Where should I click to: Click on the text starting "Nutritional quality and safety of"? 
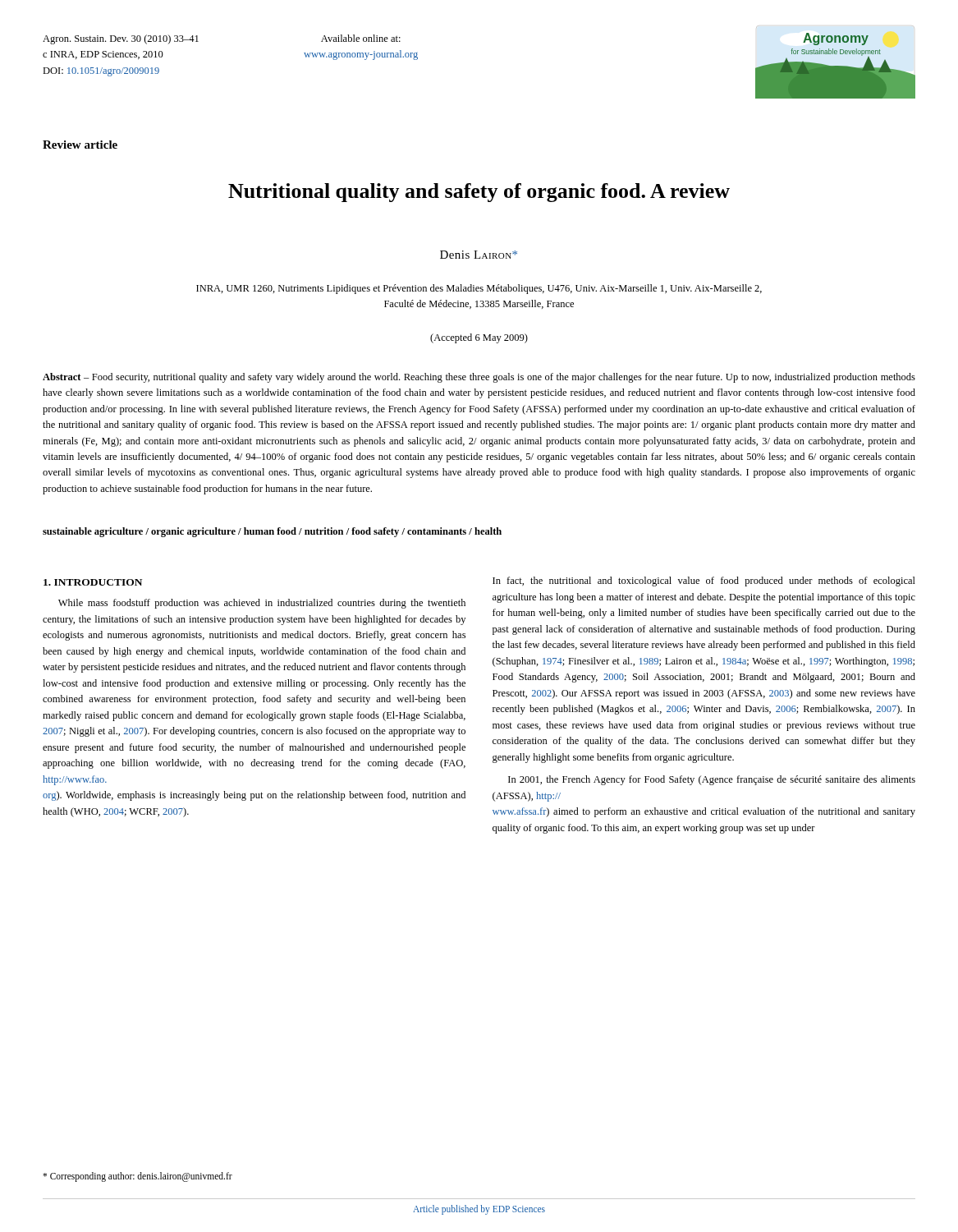pyautogui.click(x=479, y=191)
